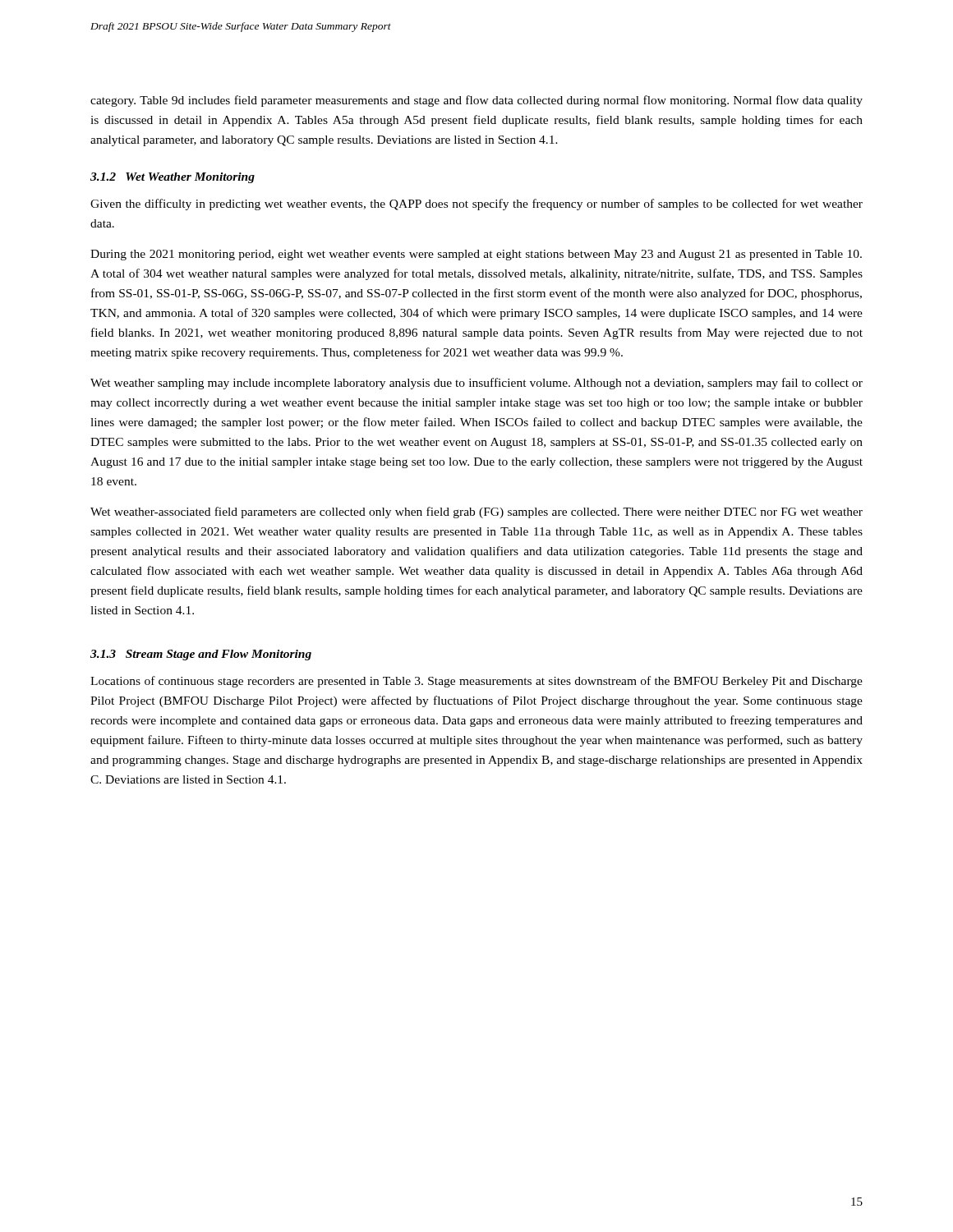Find the section header that says "3.1.3 Stream Stage and Flow Monitoring"
Screen dimensions: 1232x953
(201, 653)
